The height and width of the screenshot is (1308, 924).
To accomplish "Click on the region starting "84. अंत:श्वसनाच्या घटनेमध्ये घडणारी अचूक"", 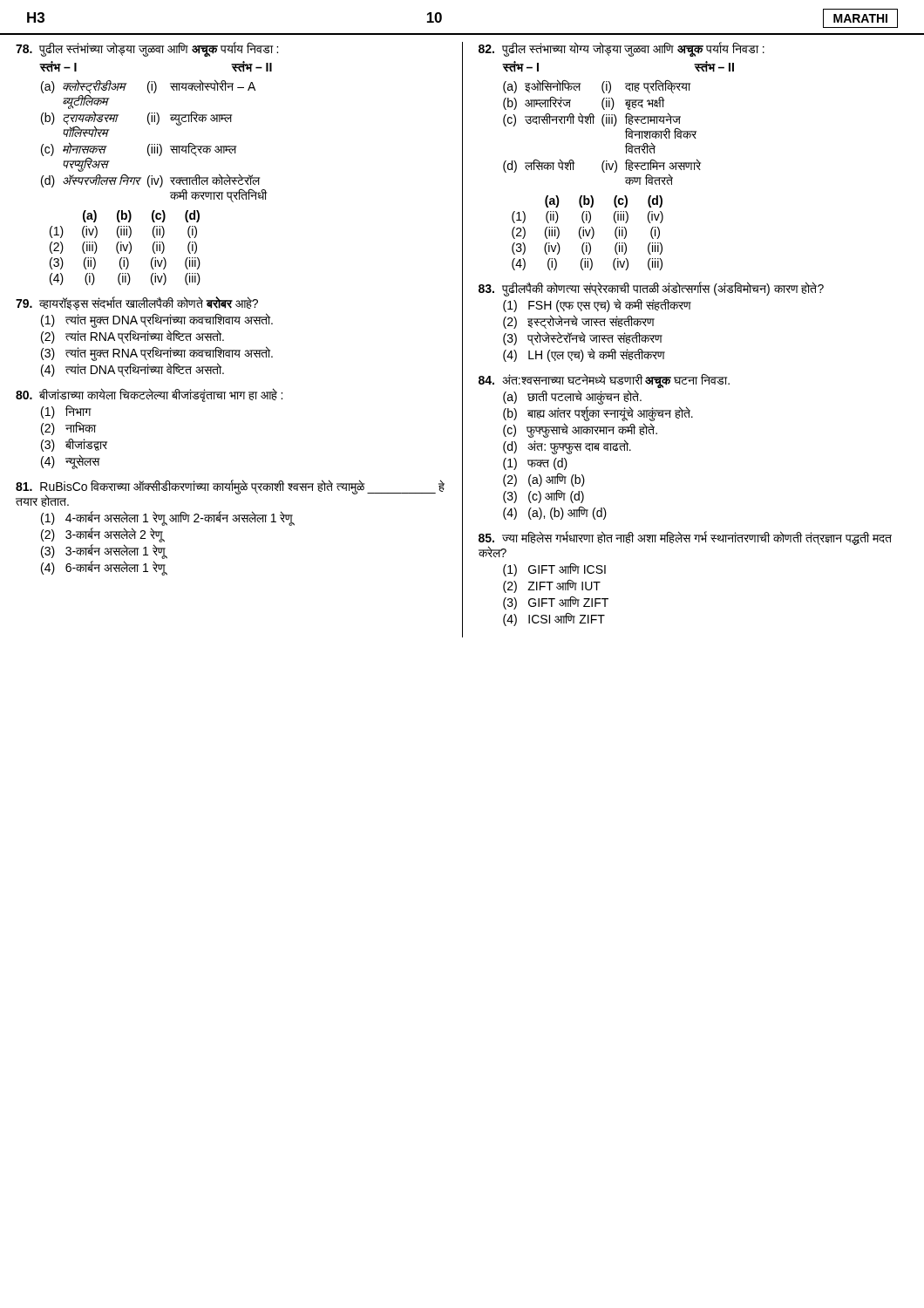I will [604, 381].
